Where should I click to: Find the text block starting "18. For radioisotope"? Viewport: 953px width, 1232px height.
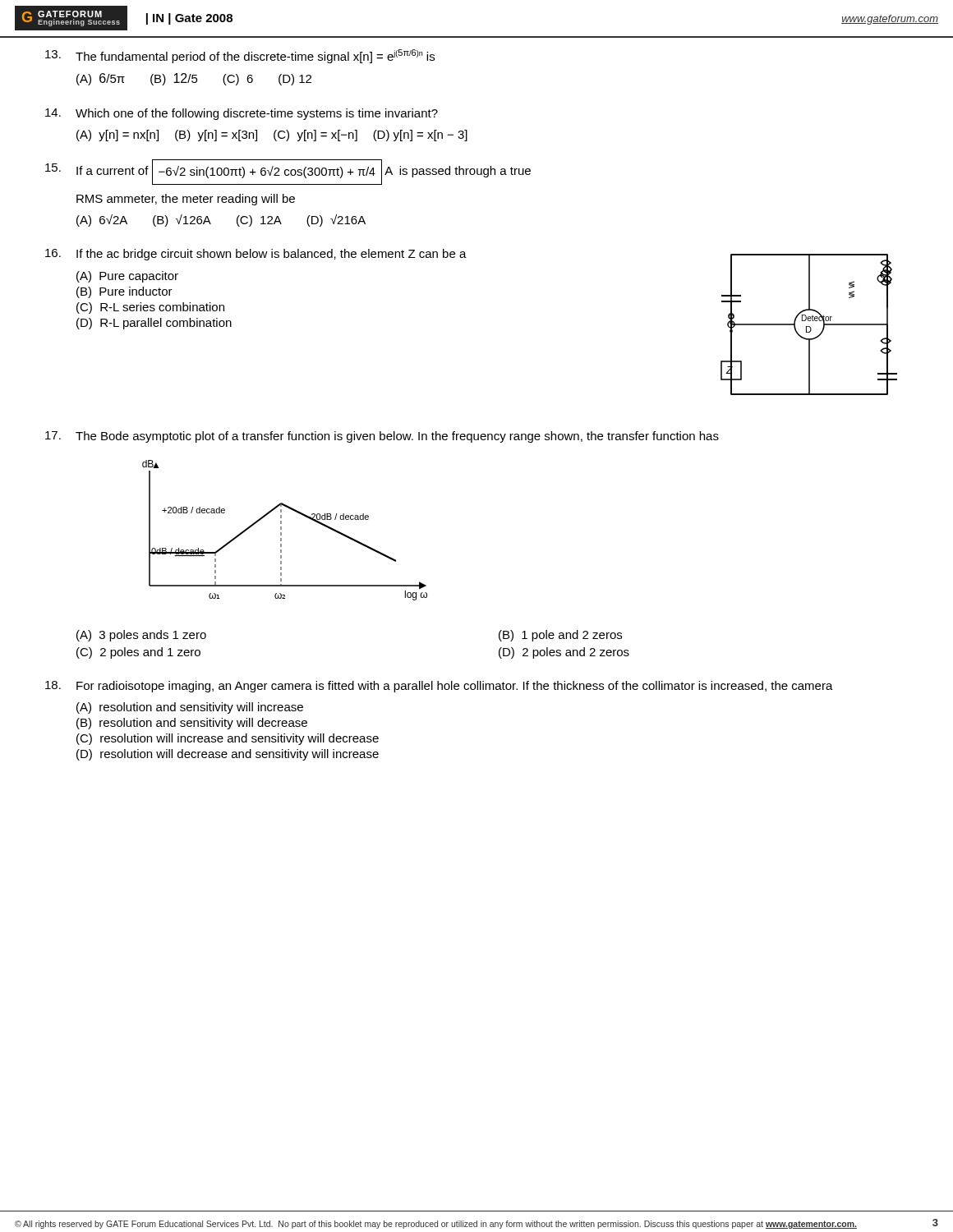point(439,687)
